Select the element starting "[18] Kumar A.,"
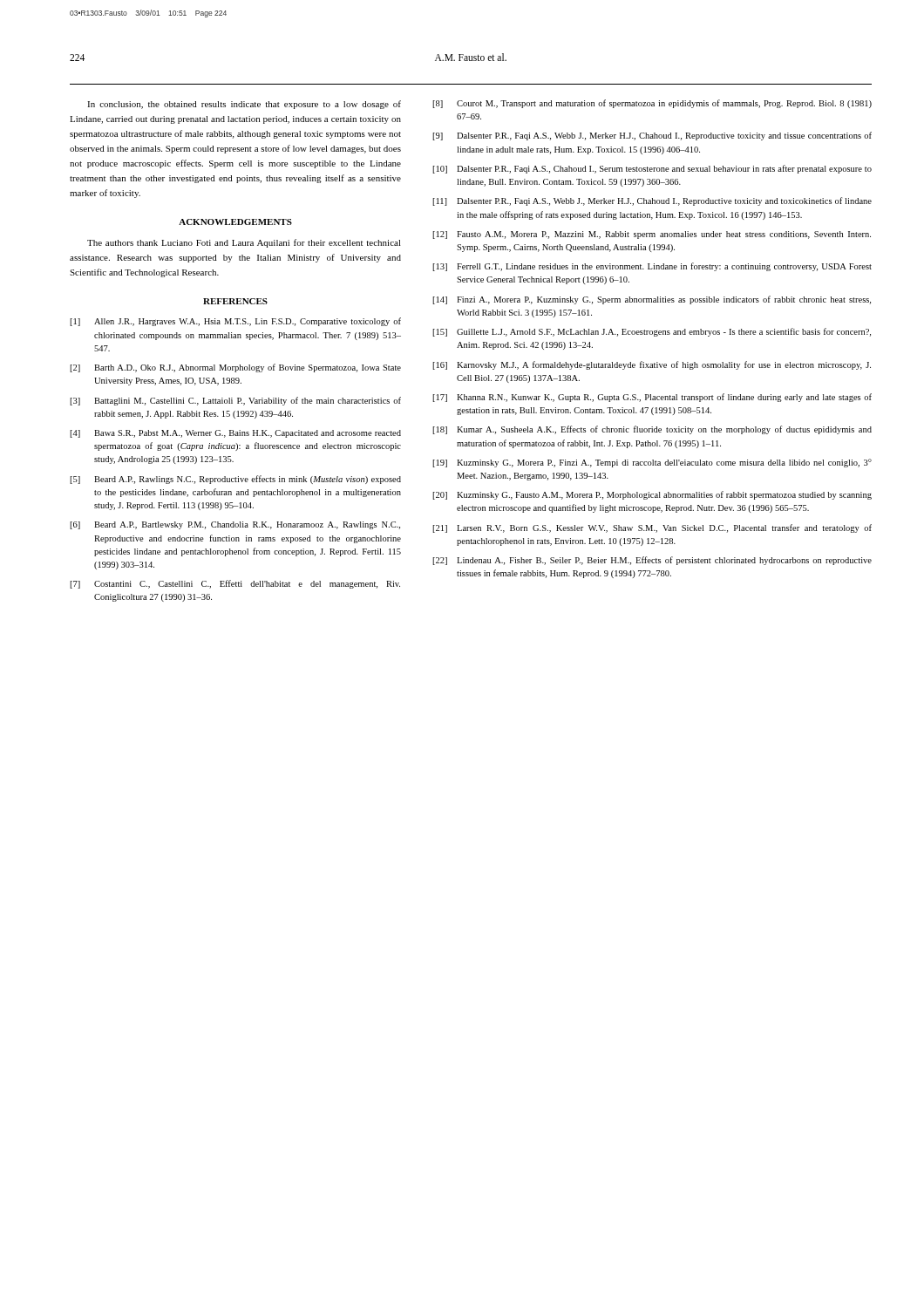 [x=652, y=437]
